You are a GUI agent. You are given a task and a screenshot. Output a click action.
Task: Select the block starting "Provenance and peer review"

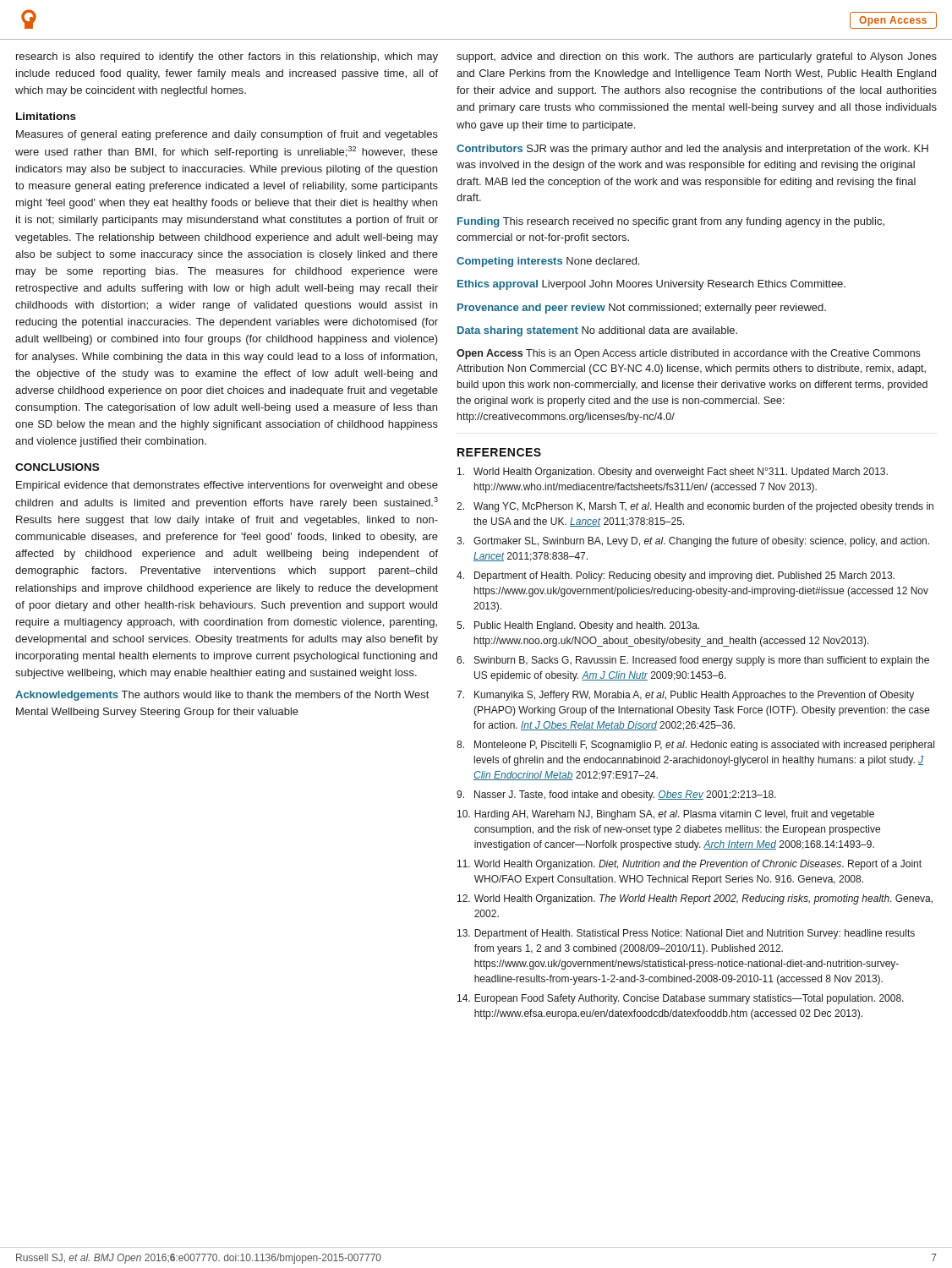(x=642, y=307)
